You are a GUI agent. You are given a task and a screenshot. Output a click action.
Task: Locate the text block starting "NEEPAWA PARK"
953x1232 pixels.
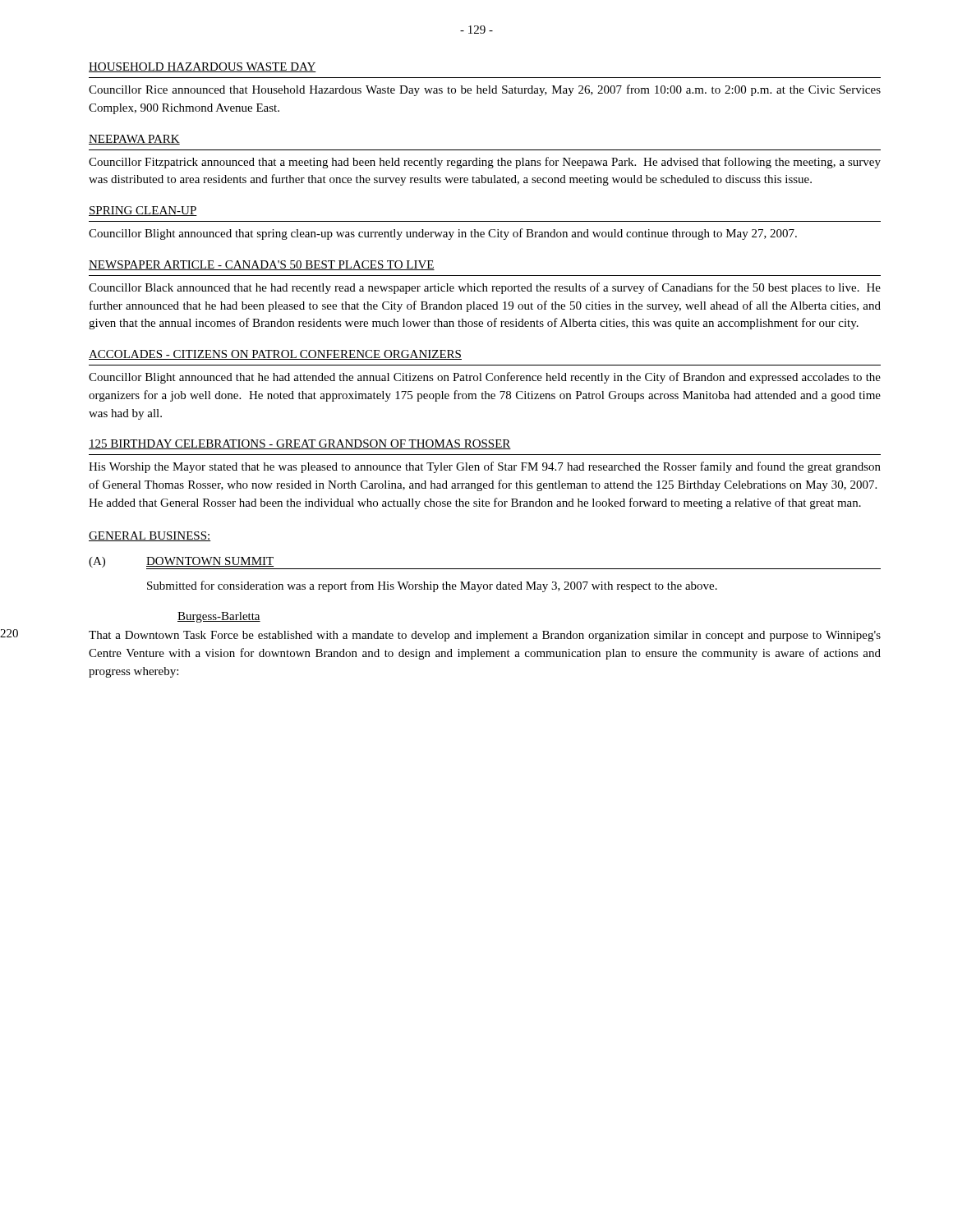click(485, 141)
